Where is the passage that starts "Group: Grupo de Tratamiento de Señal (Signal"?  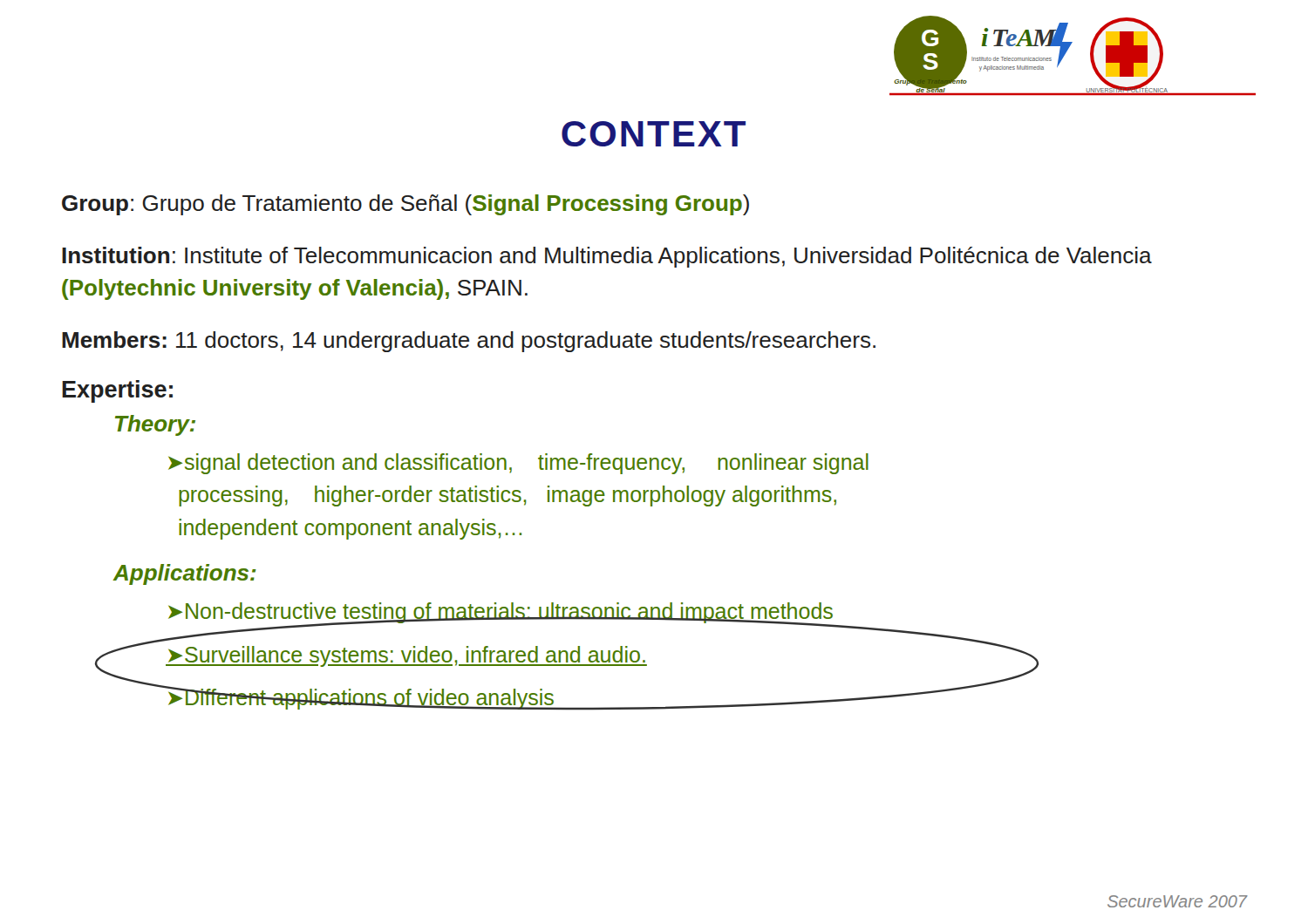(x=654, y=204)
